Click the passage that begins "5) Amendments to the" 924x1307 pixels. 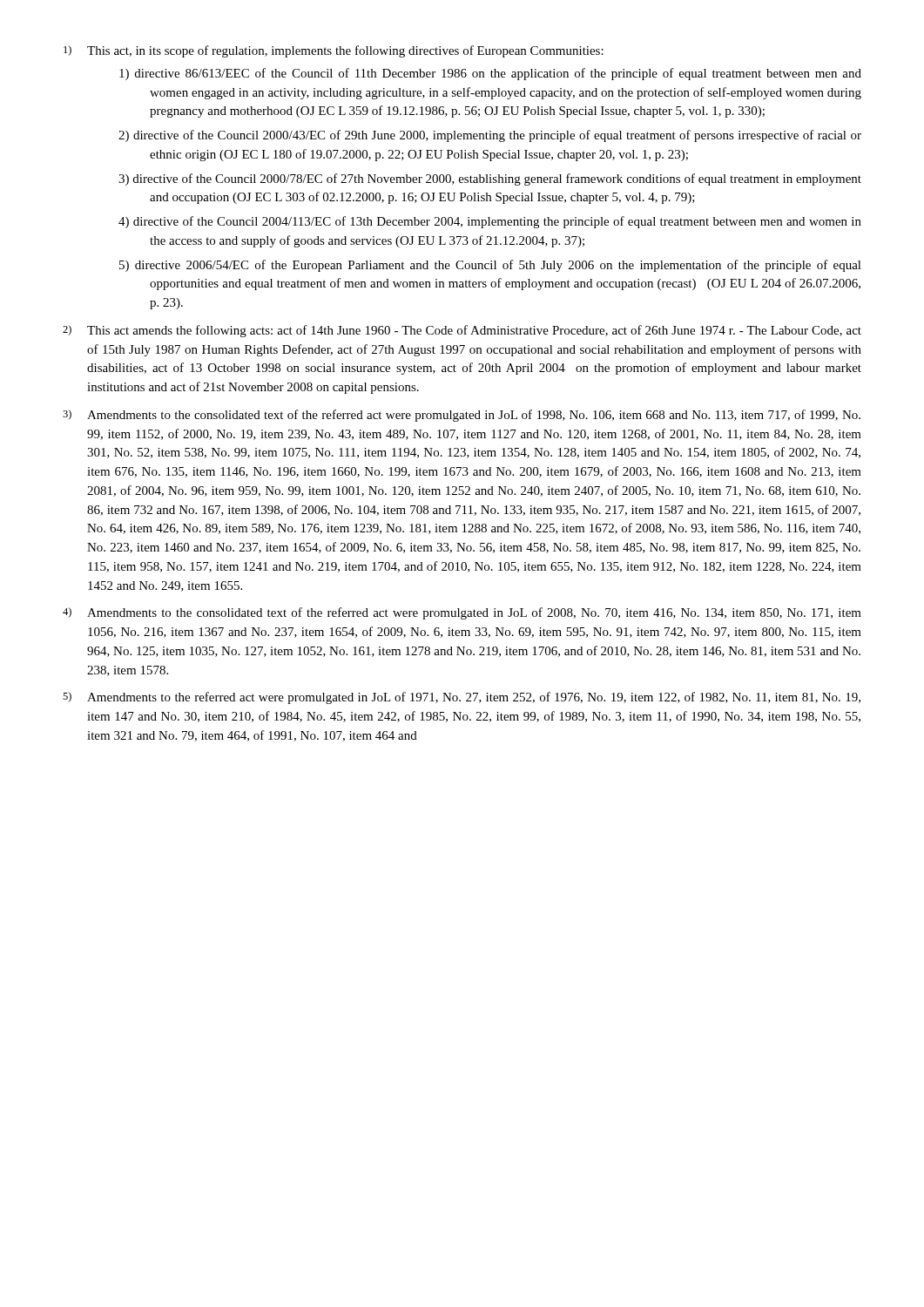462,715
